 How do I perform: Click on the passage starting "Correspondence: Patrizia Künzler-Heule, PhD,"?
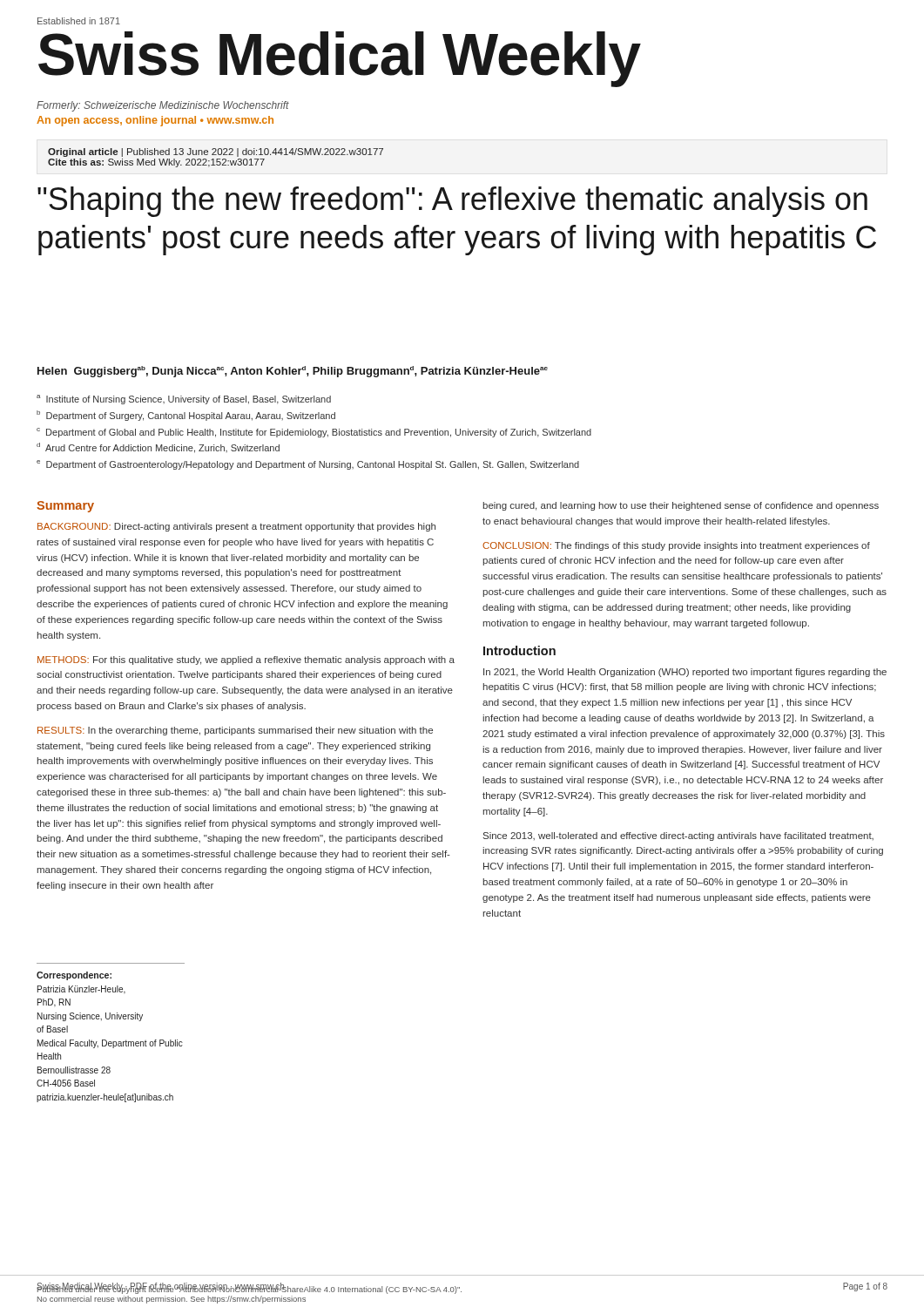coord(110,1036)
